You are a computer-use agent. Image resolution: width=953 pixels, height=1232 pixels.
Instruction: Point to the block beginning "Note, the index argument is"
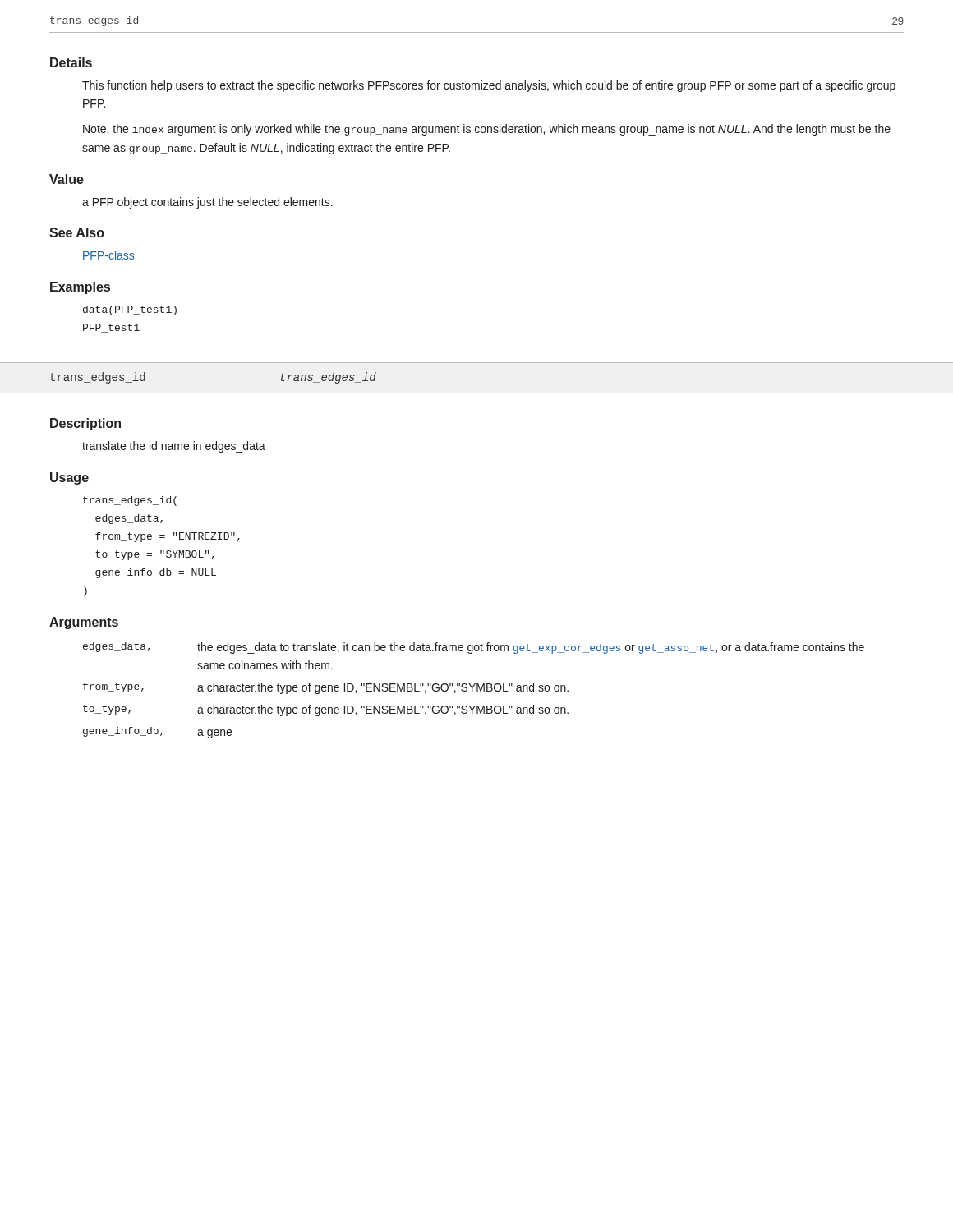(493, 139)
